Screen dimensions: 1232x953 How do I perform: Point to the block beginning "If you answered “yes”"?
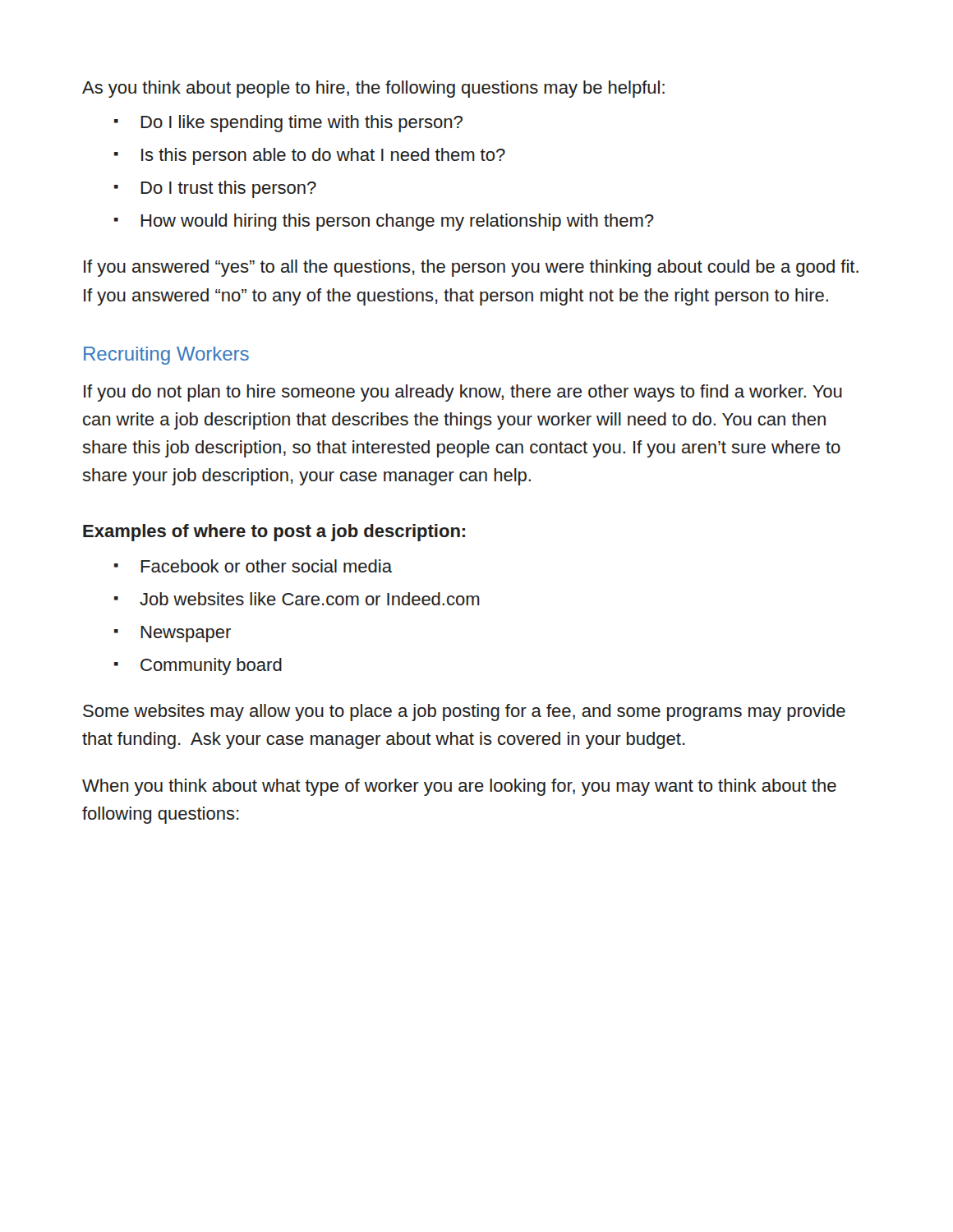[471, 281]
